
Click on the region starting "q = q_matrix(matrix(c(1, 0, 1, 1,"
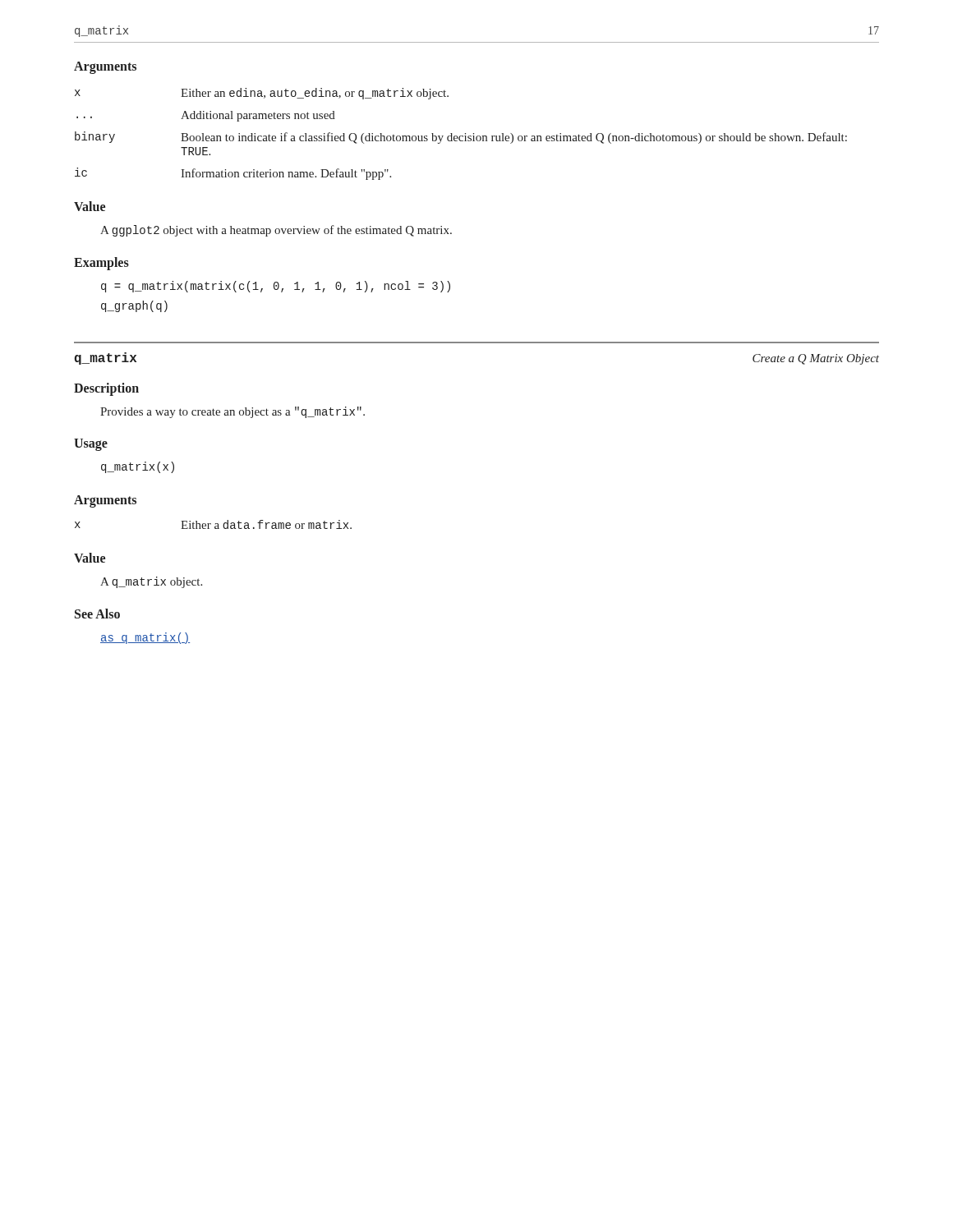tap(276, 287)
